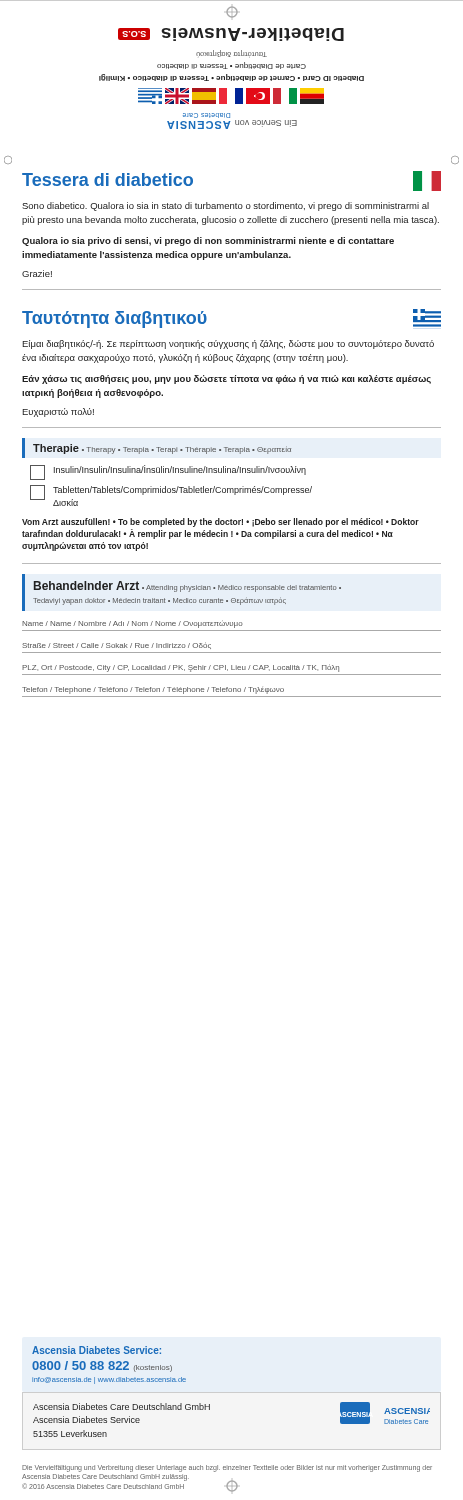Select the block starting "Ascensia Diabetes Service: 0800 / 50 88 822"

pos(96,1350)
